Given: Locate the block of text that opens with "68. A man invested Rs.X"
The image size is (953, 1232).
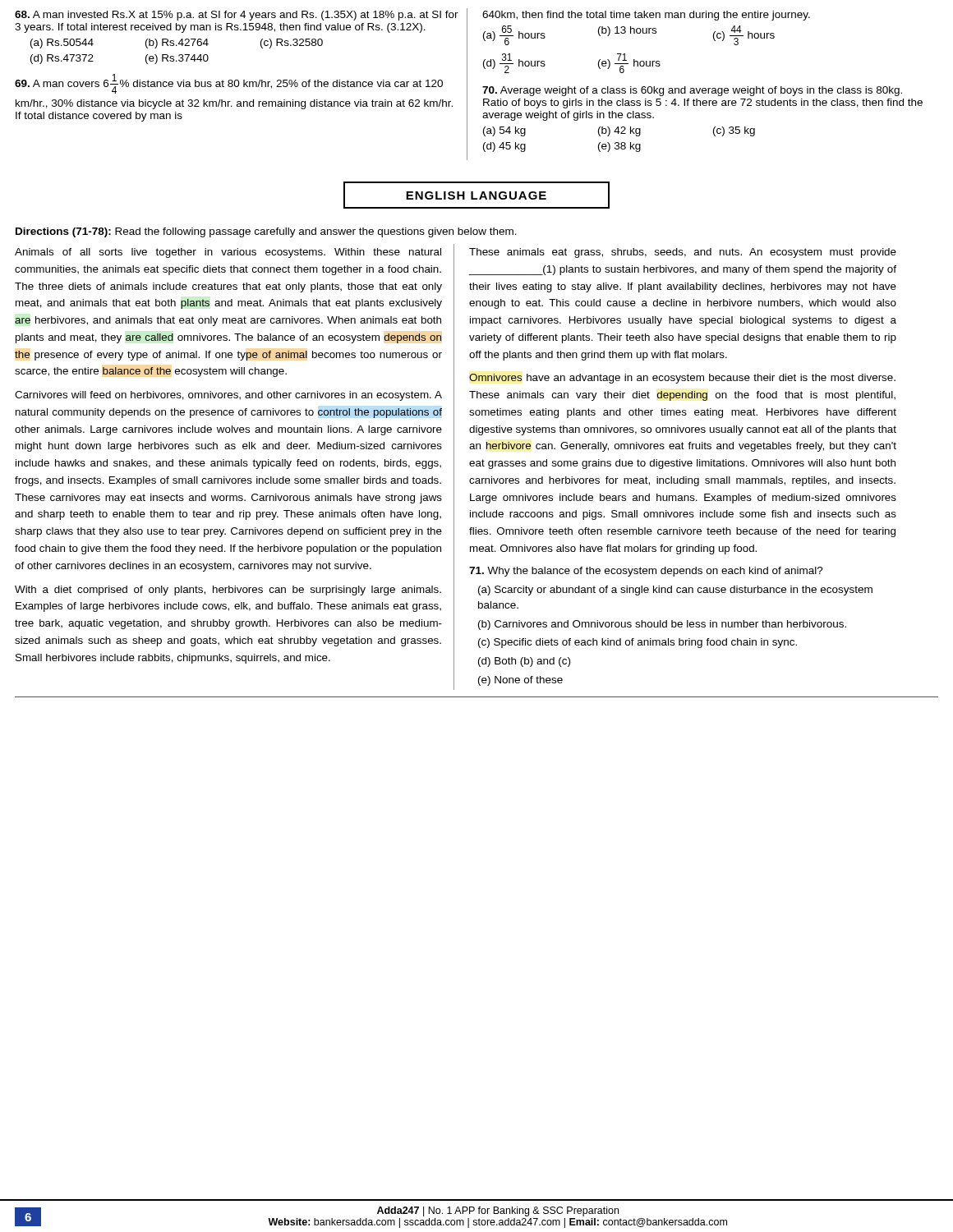Looking at the screenshot, I should [237, 36].
